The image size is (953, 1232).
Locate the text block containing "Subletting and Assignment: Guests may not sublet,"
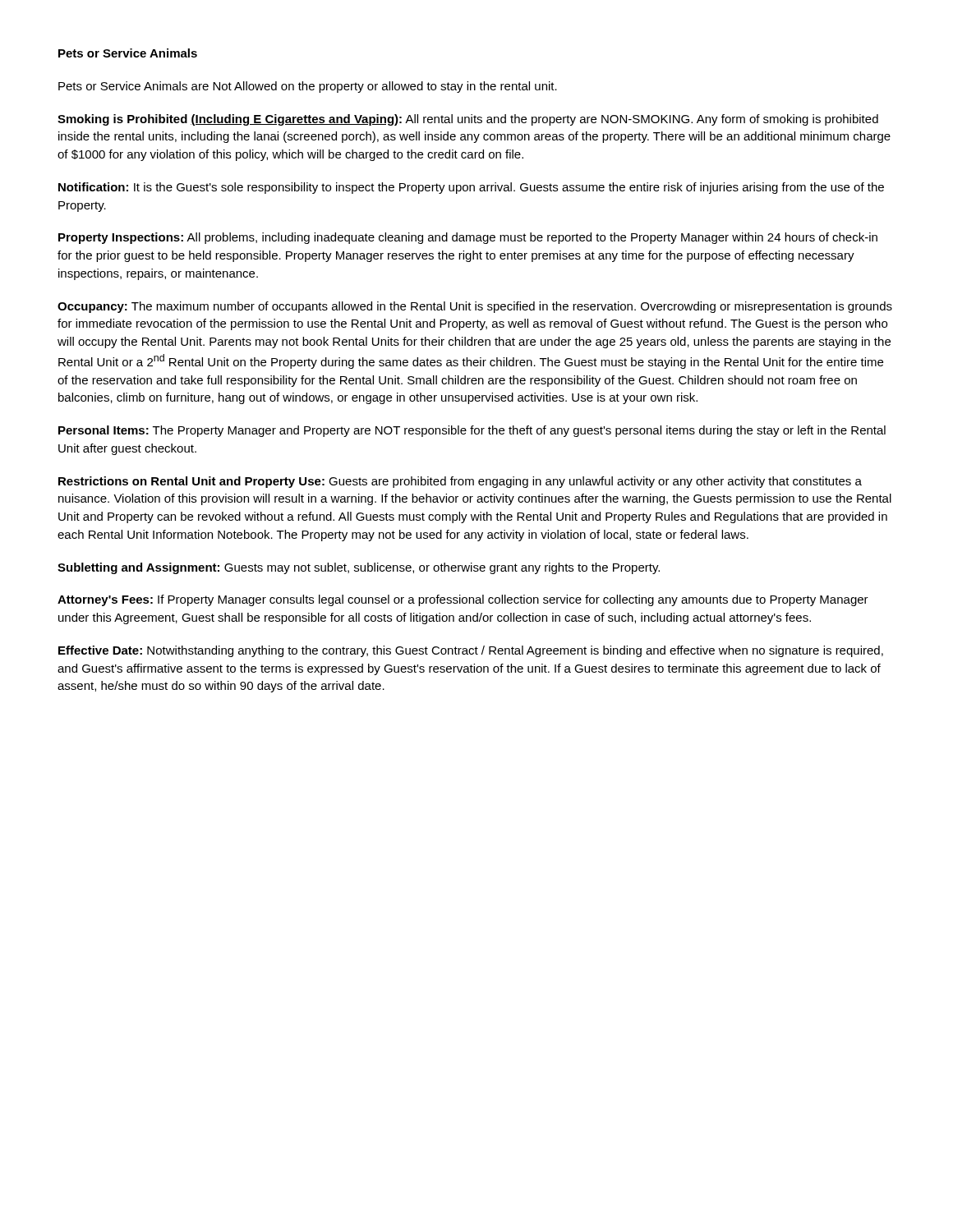(476, 567)
